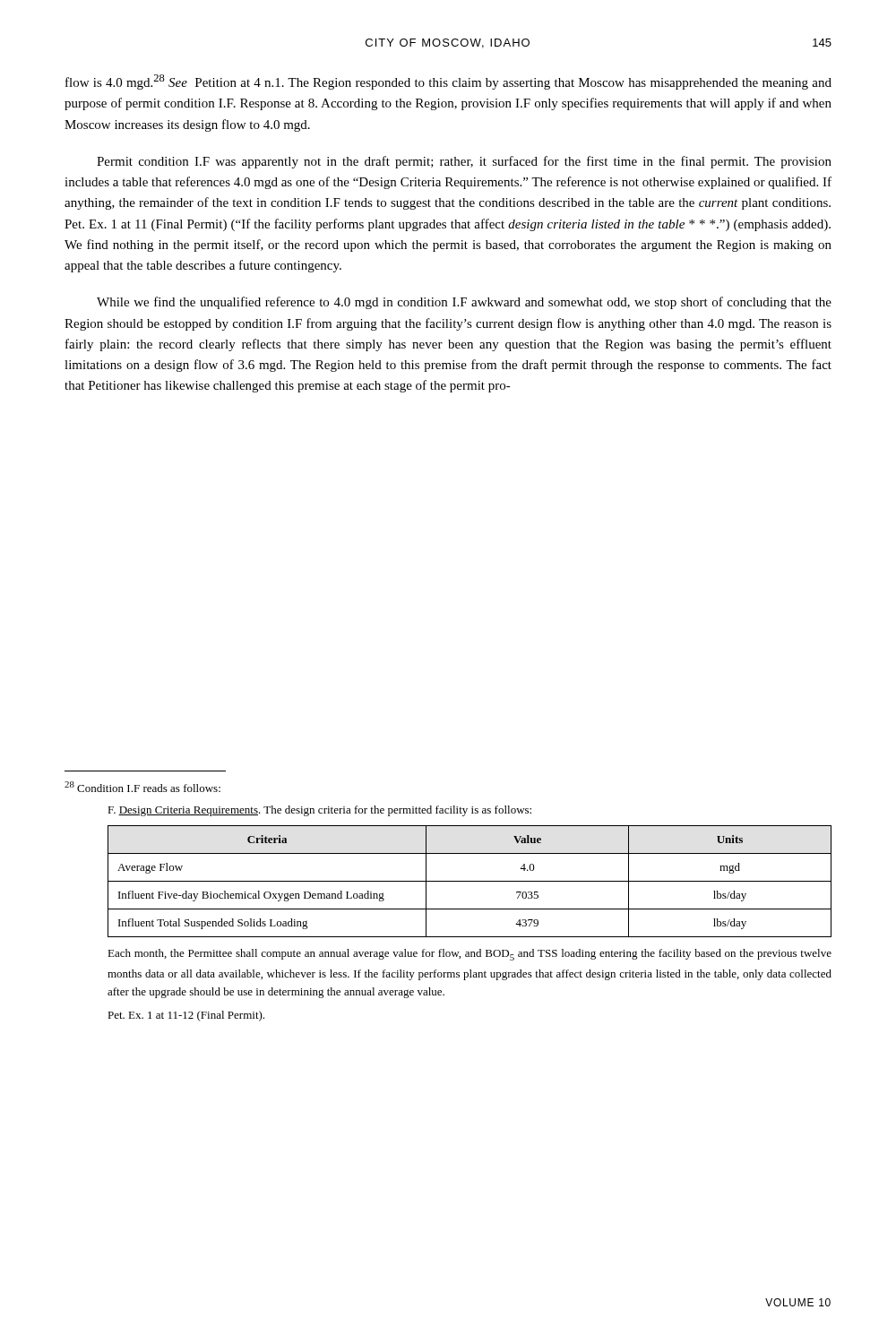
Task: Click on the text starting "F. Design Criteria Requirements. The design criteria for"
Action: [320, 810]
